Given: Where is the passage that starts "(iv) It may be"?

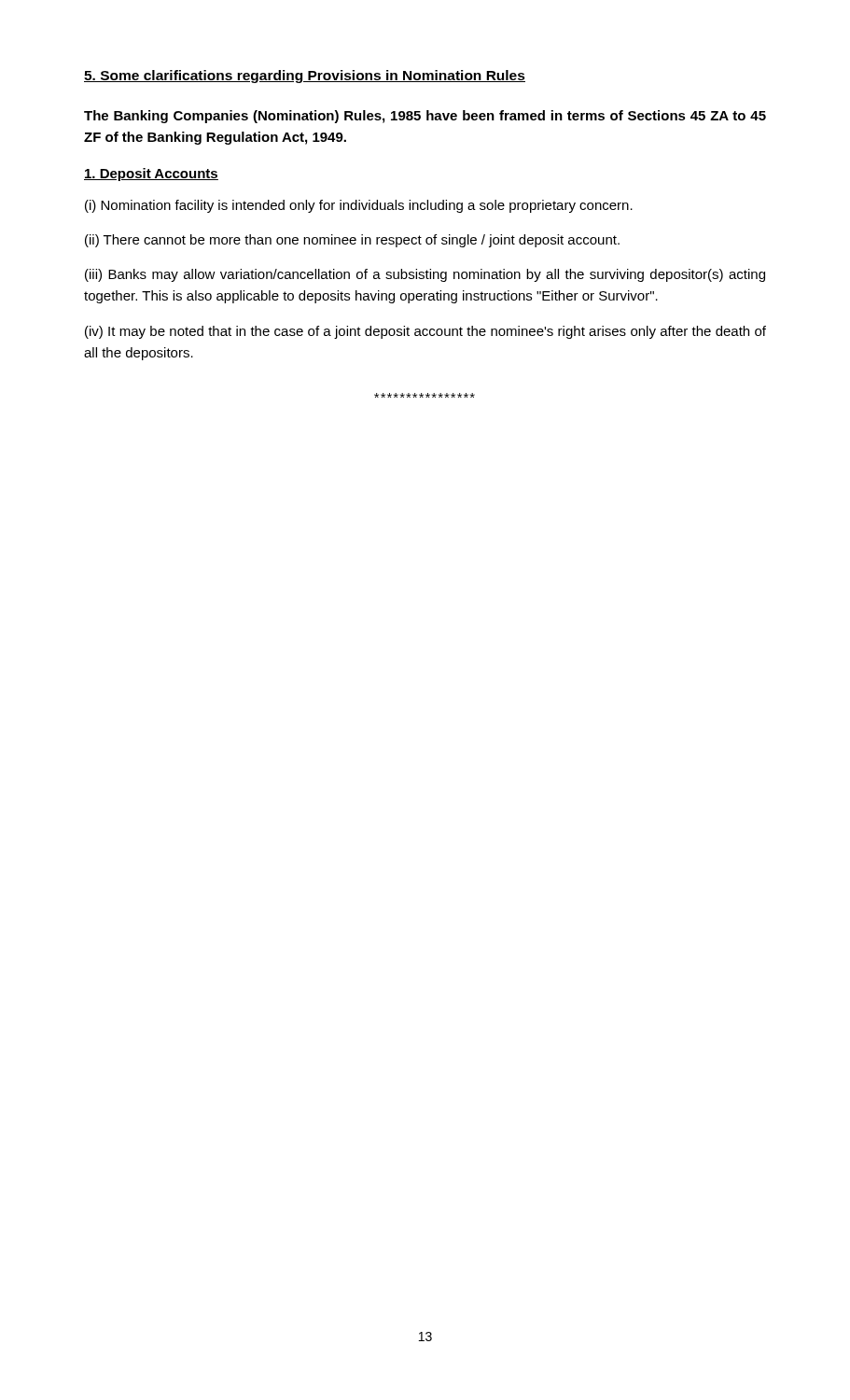Looking at the screenshot, I should pyautogui.click(x=425, y=341).
